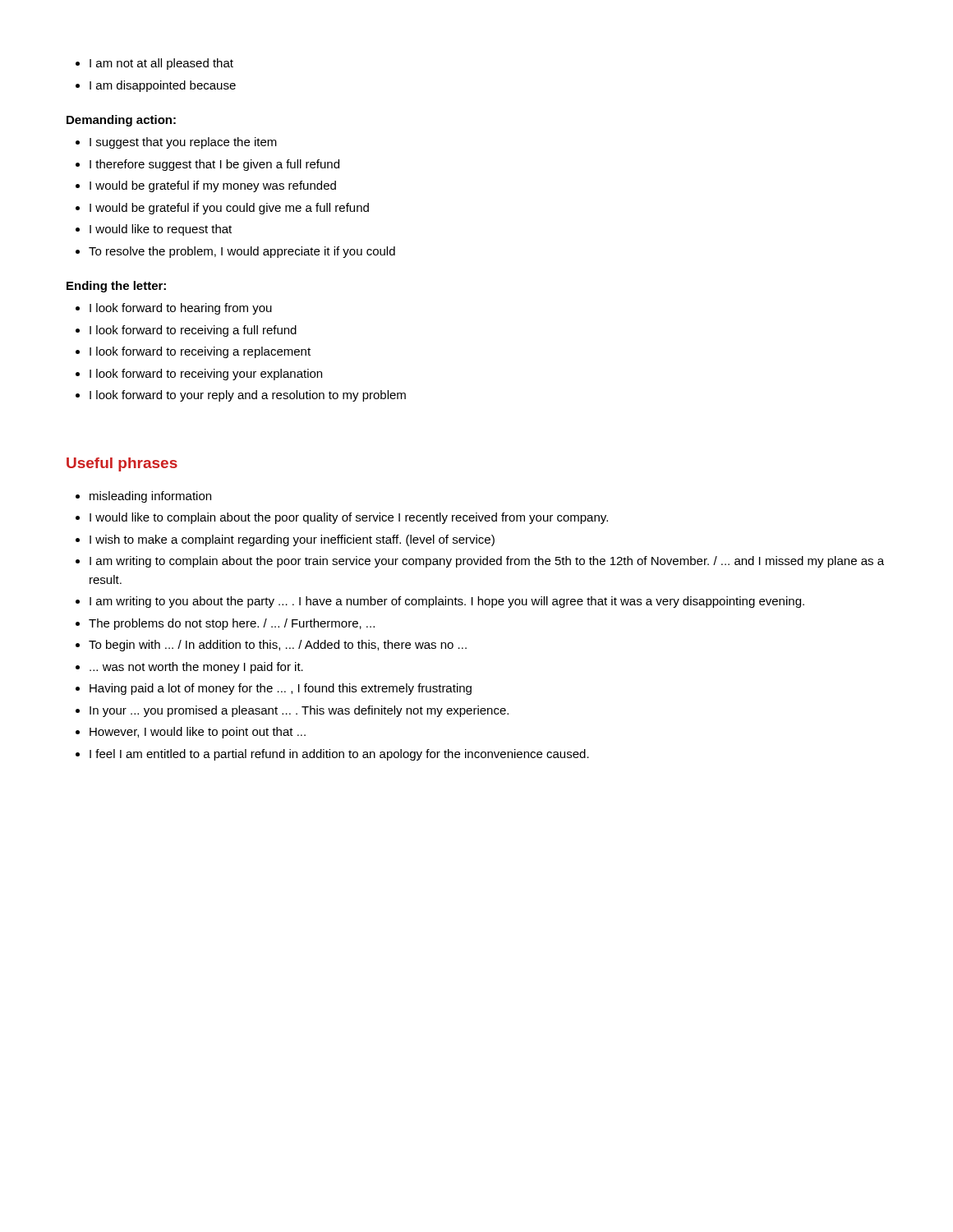
Task: Navigate to the text starting "I would be grateful if my money"
Action: point(213,186)
